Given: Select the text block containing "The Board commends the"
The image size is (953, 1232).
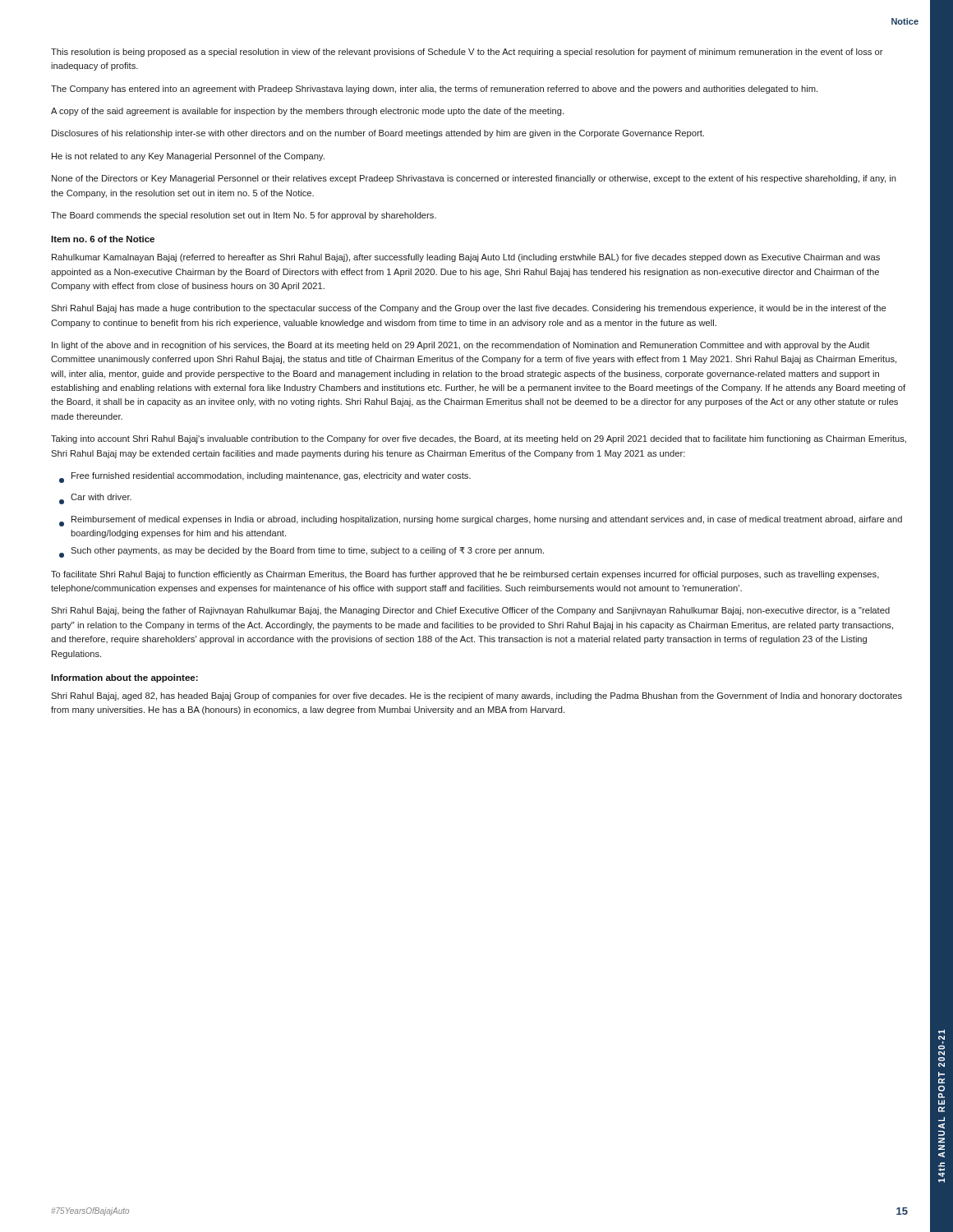Looking at the screenshot, I should 244,215.
